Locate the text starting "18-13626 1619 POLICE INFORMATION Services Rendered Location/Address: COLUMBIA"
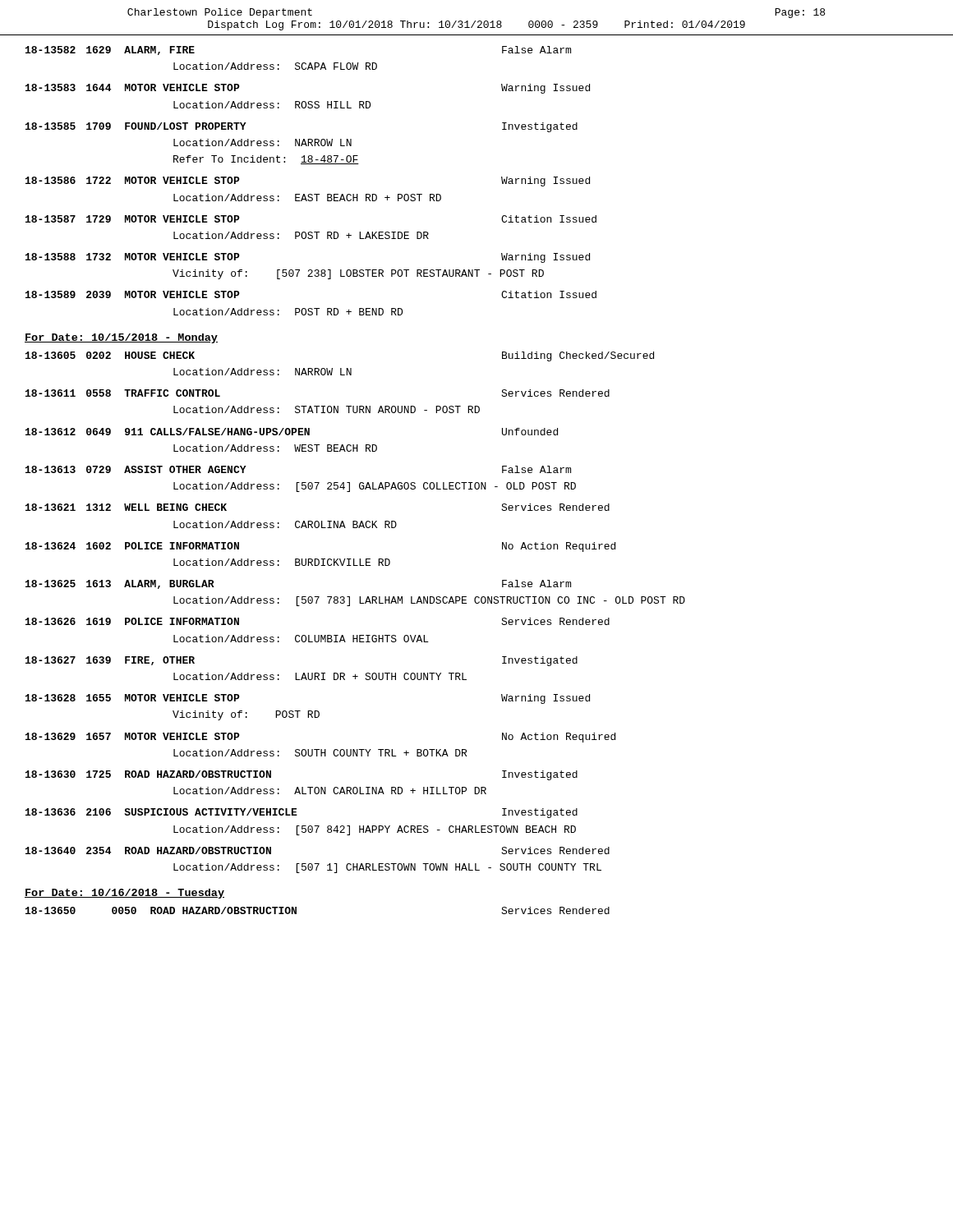 [x=47, y=621]
